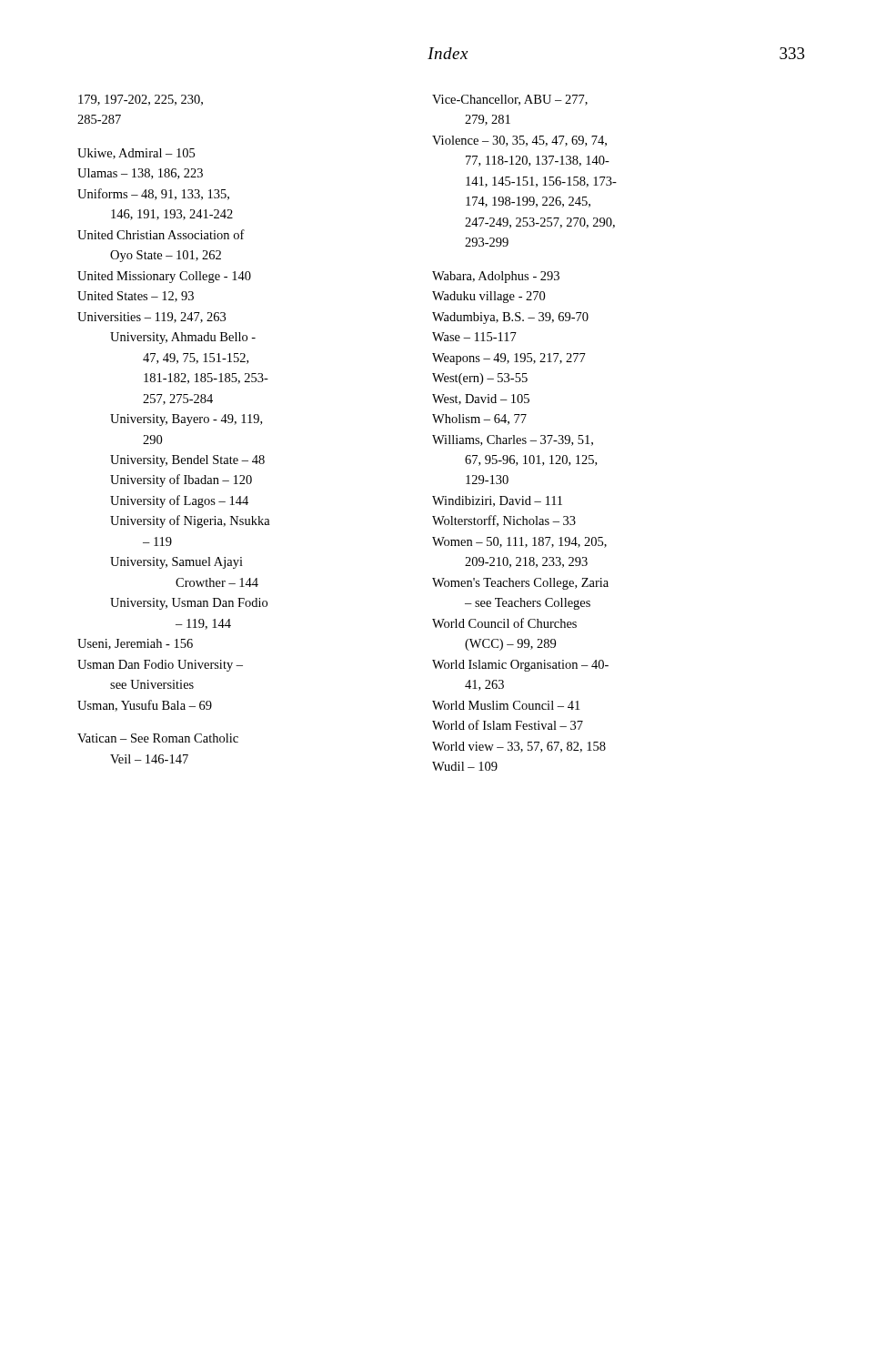This screenshot has height=1365, width=896.
Task: Select the list item with the text "World Islamic Organisation – 40-"
Action: click(520, 674)
